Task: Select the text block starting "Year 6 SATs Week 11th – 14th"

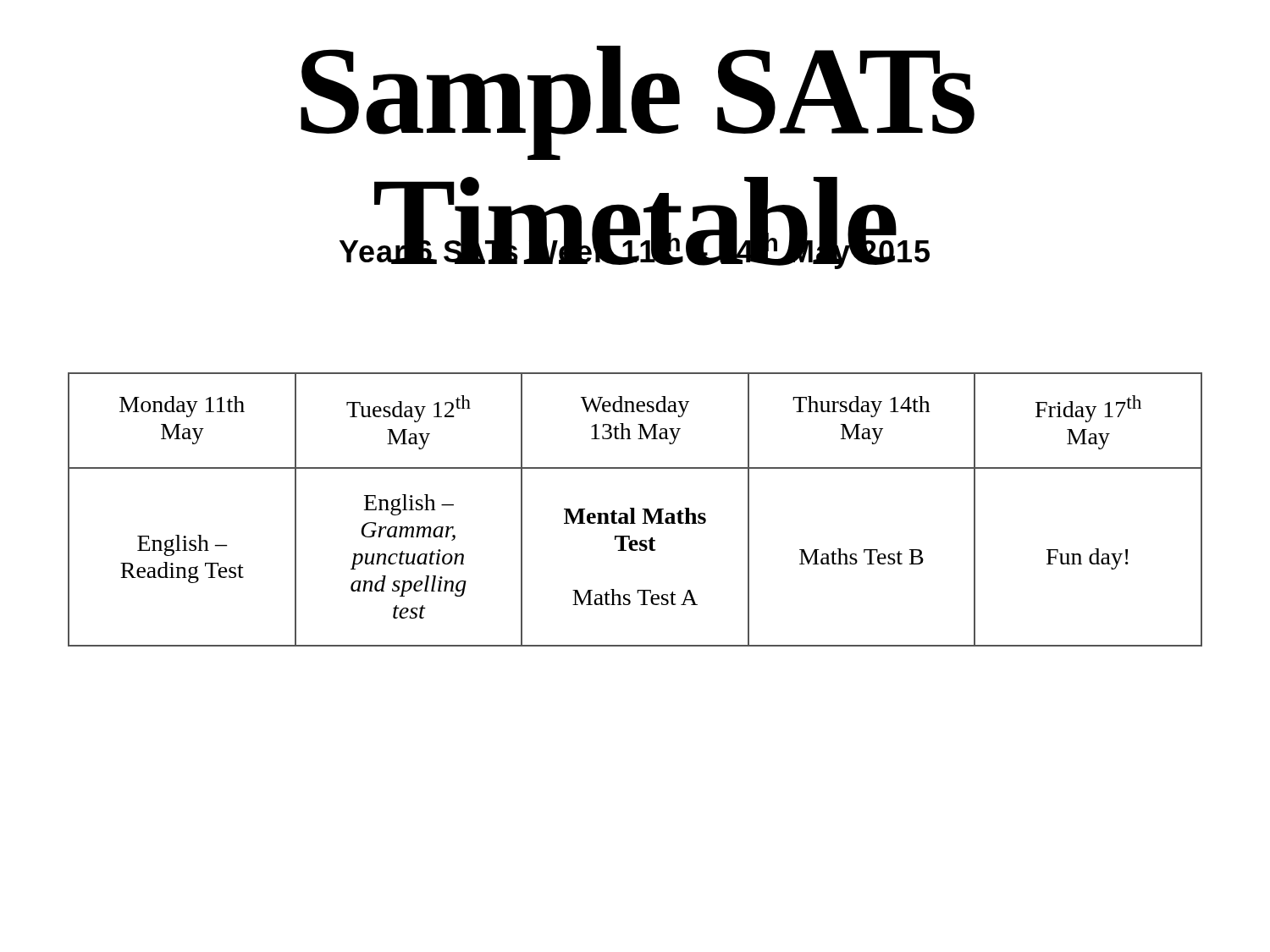Action: coord(635,249)
